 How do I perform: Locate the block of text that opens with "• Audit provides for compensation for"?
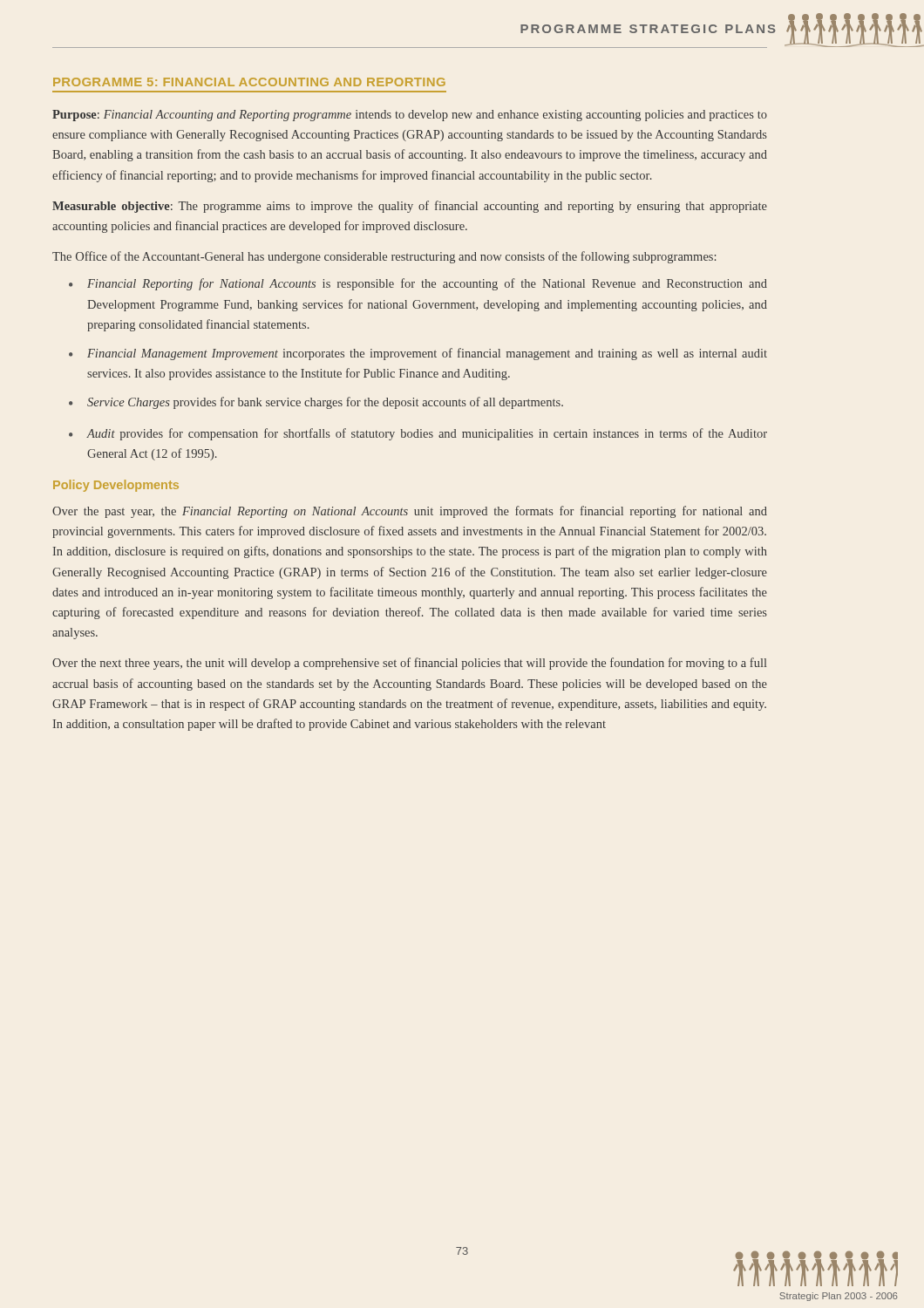[x=418, y=444]
